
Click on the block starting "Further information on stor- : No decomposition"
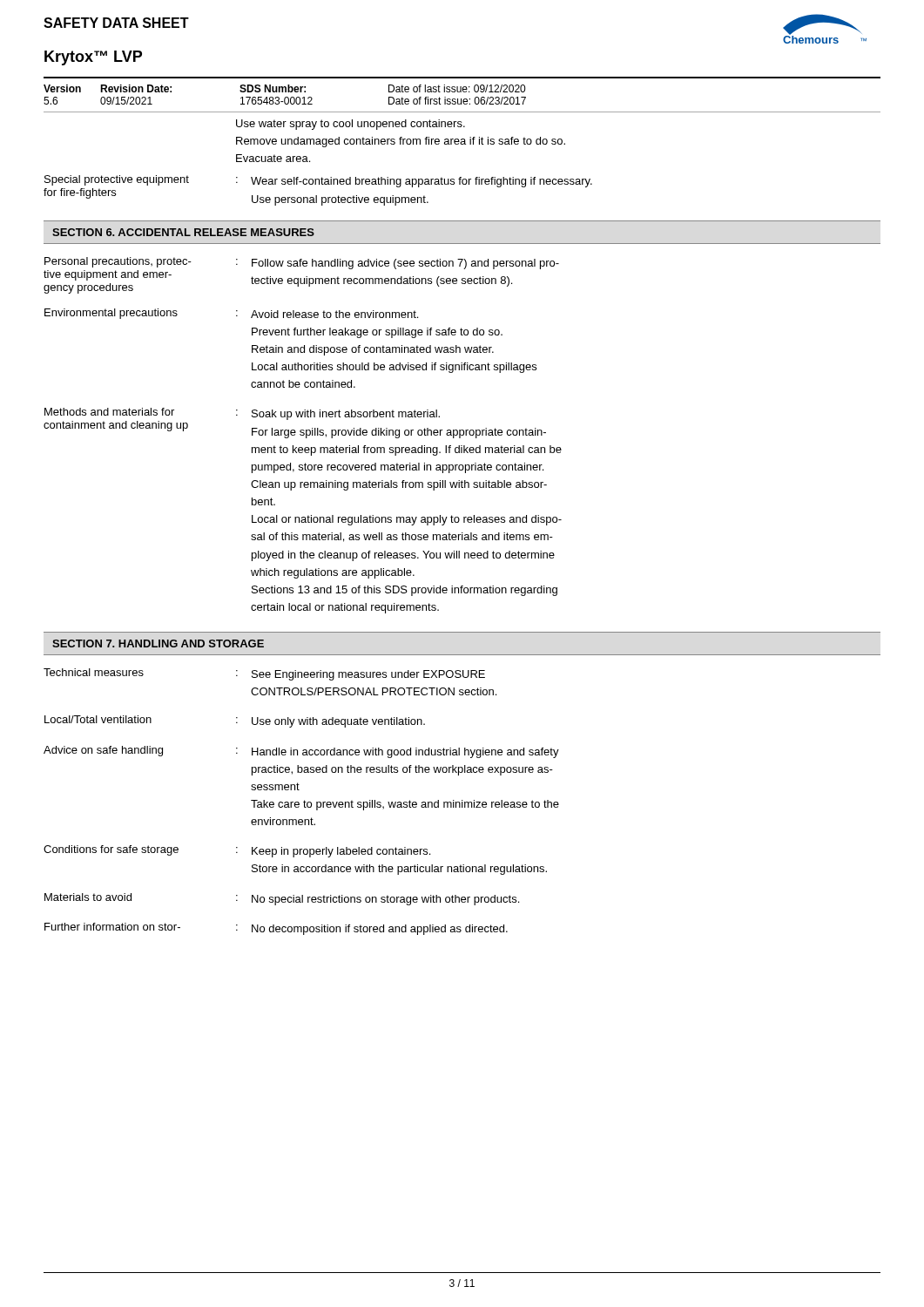tap(462, 929)
